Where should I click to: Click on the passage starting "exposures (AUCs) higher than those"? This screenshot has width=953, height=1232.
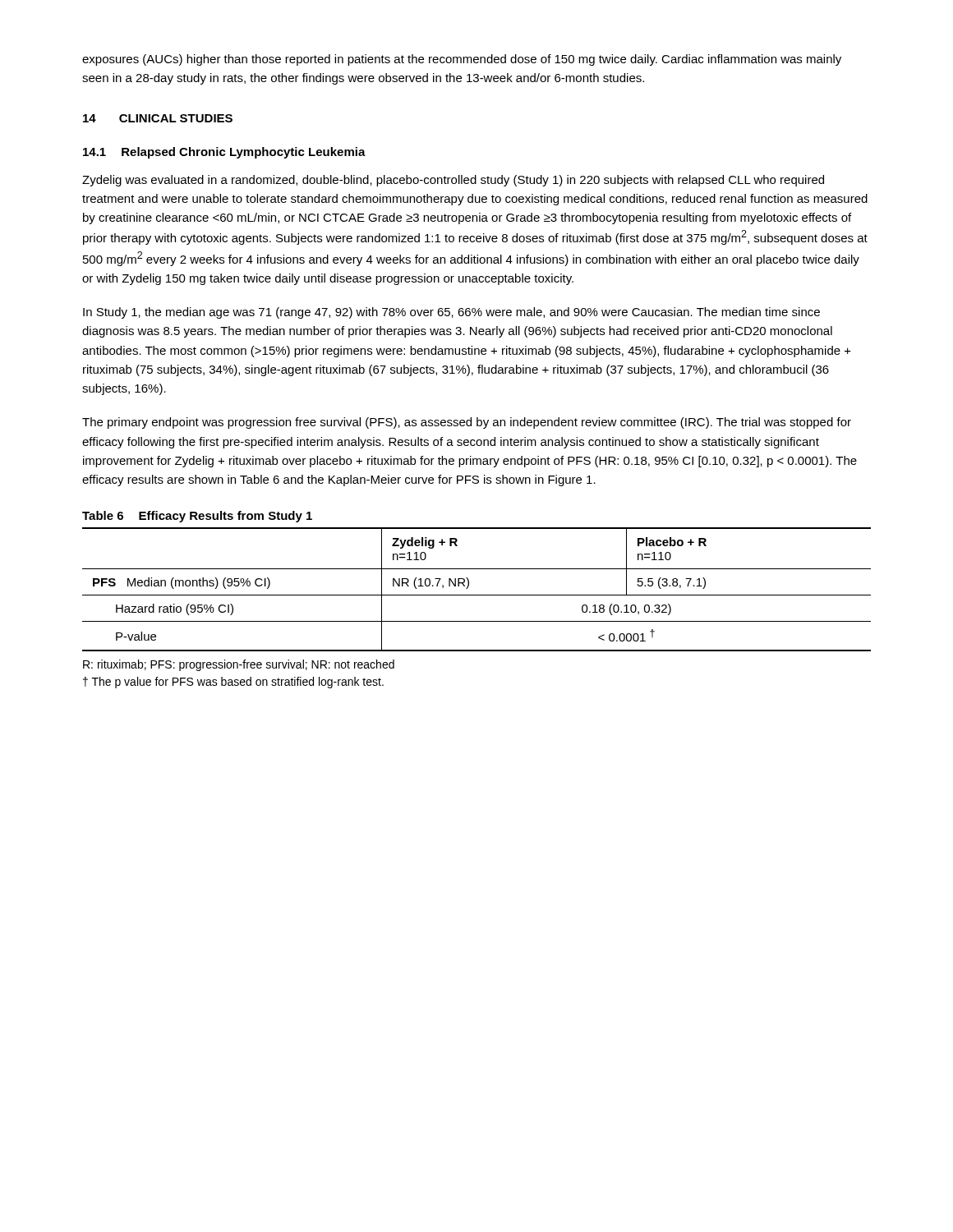tap(462, 68)
